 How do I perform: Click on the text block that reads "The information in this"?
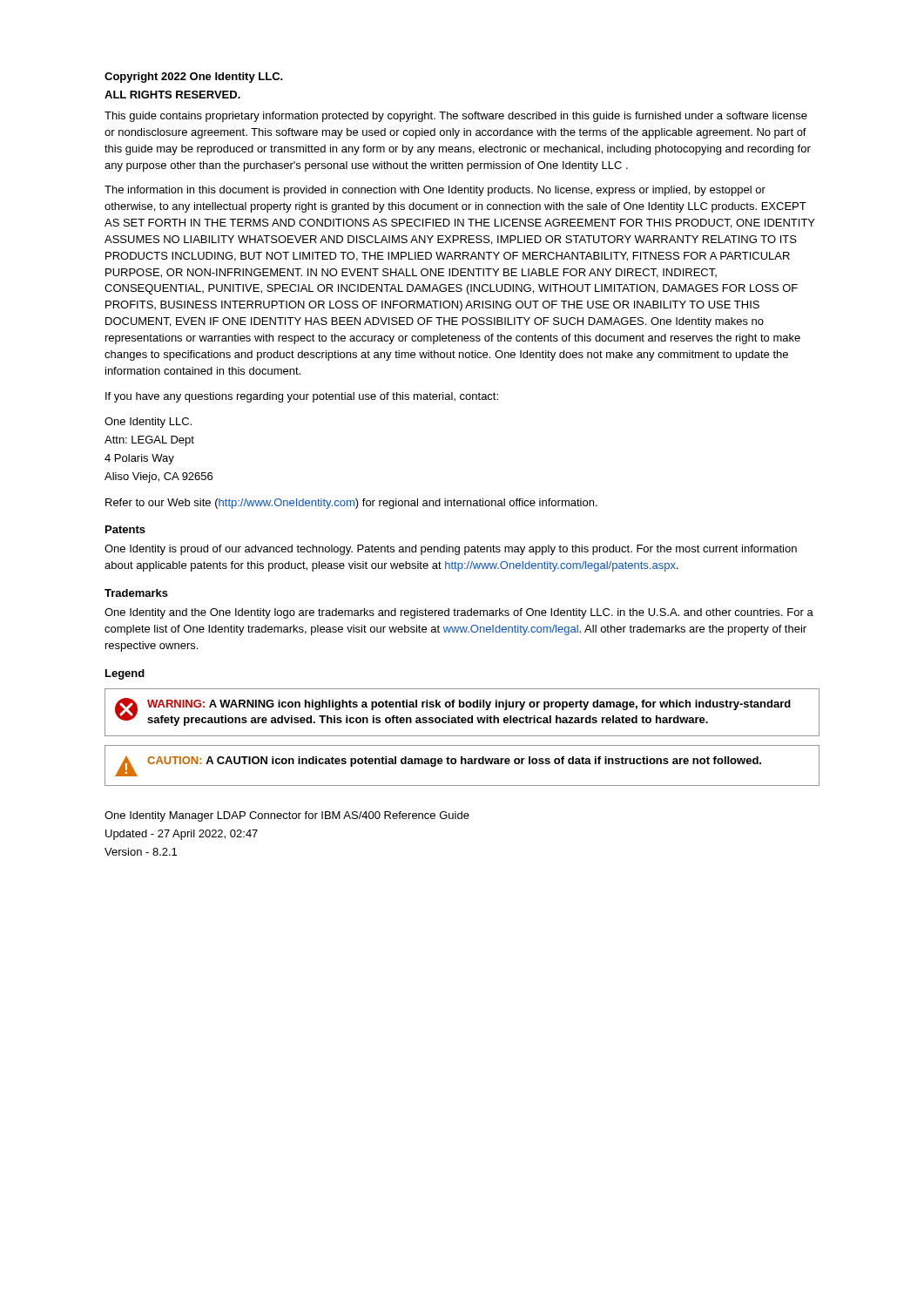[x=462, y=281]
